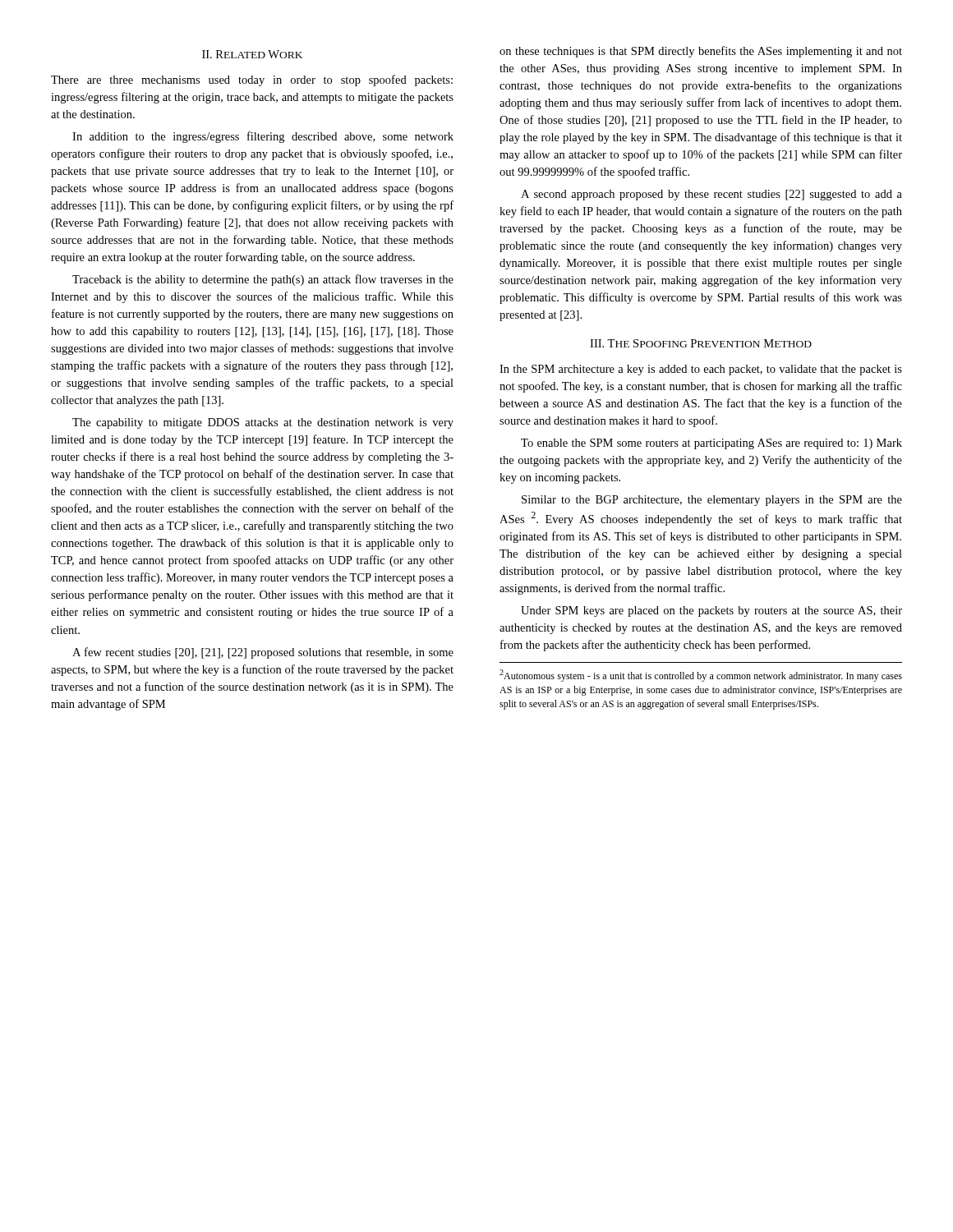Click where it says "II. RELATED WORK"

tap(252, 55)
